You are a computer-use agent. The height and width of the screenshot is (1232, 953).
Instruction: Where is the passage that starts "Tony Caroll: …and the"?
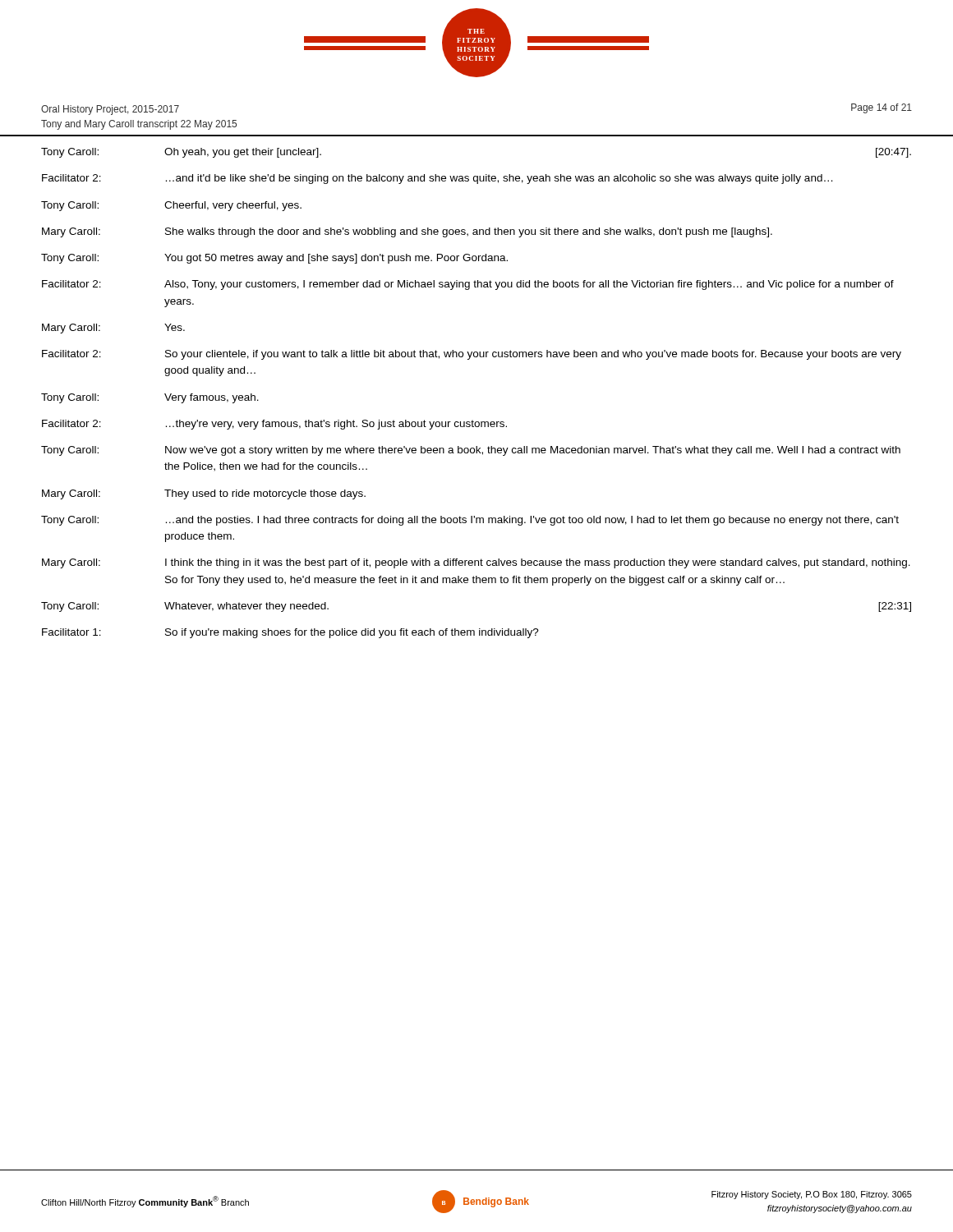pyautogui.click(x=476, y=528)
